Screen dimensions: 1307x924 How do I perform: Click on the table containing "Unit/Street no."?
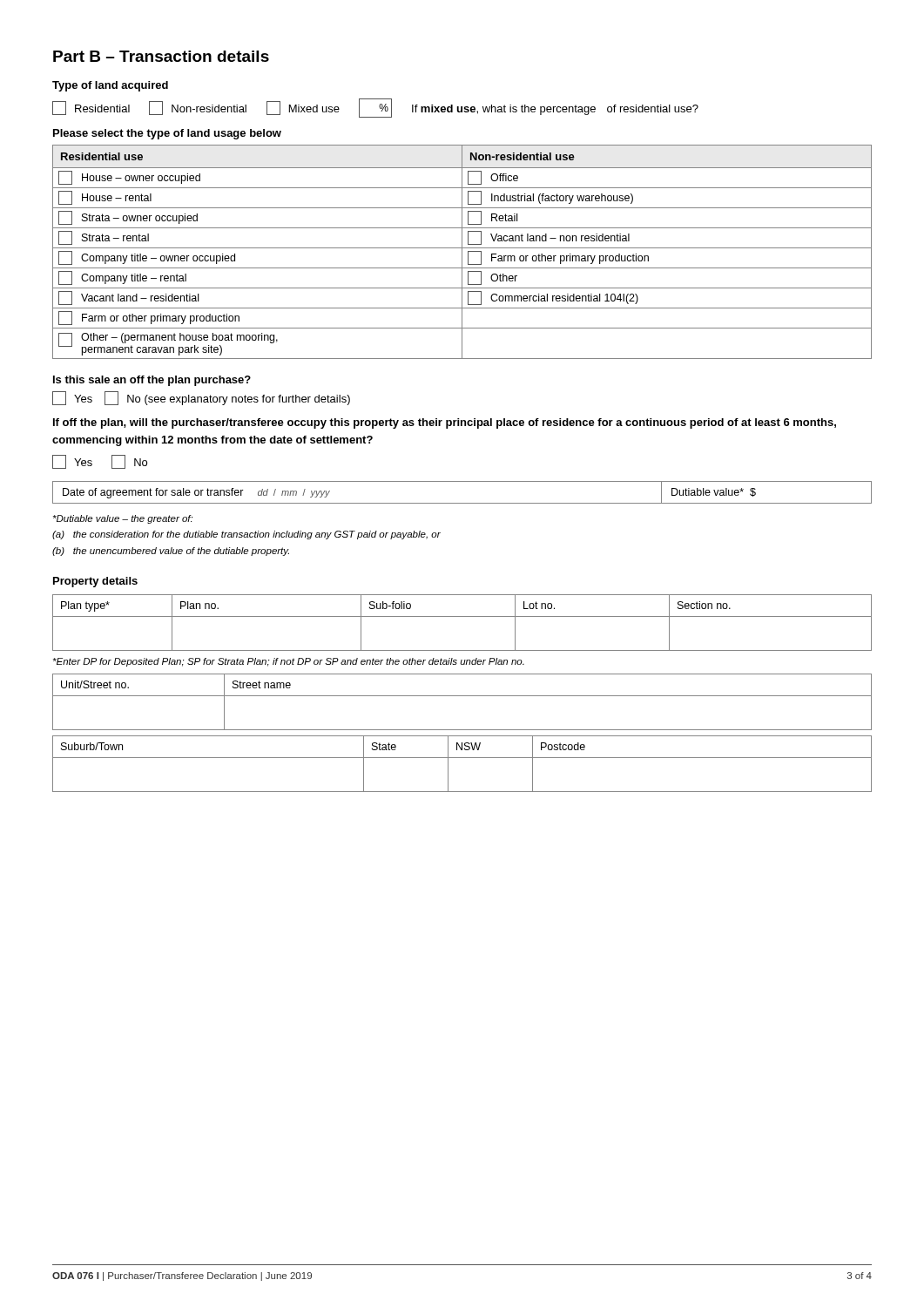coord(462,702)
